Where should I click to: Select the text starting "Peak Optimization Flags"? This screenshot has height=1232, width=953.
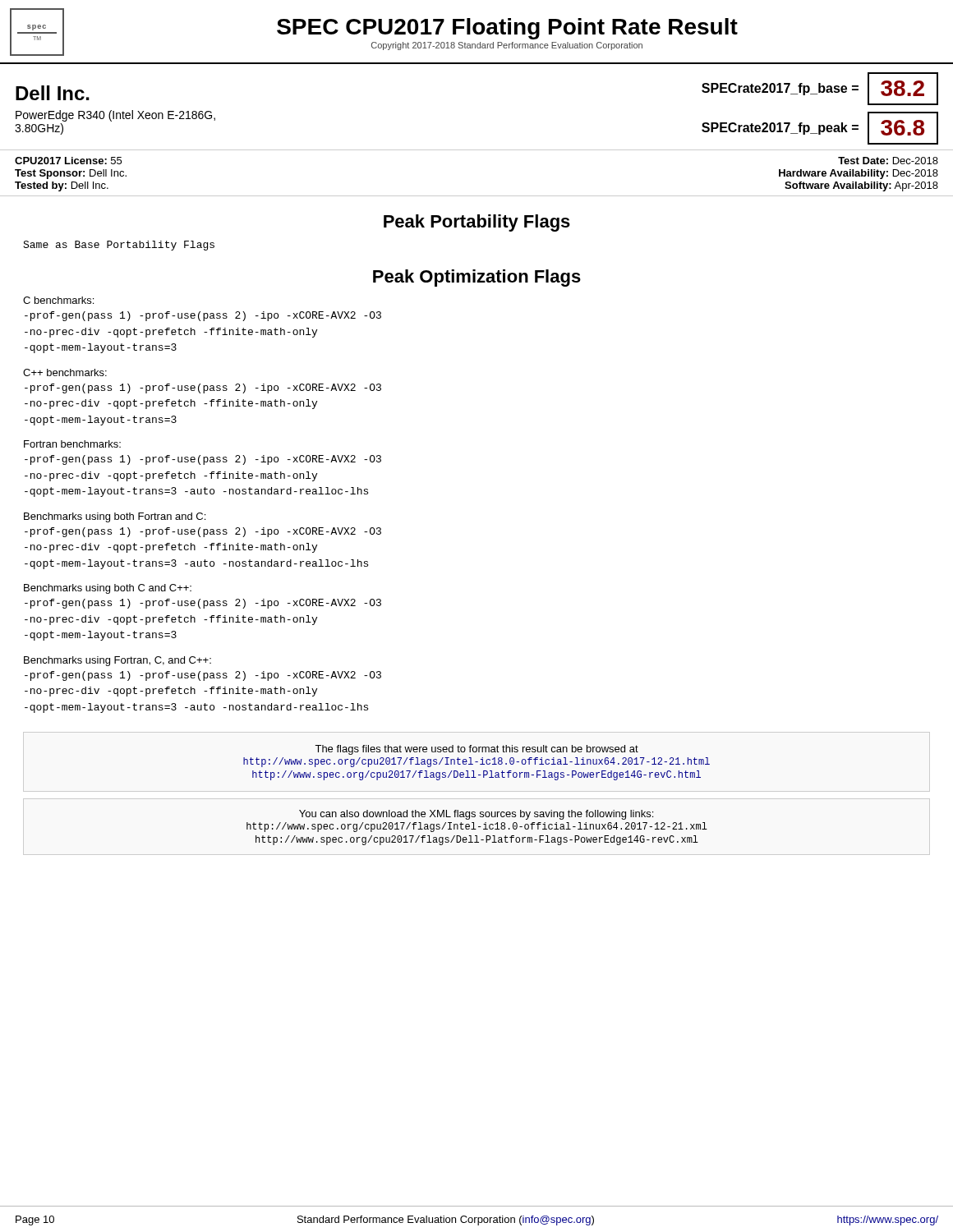click(x=476, y=276)
